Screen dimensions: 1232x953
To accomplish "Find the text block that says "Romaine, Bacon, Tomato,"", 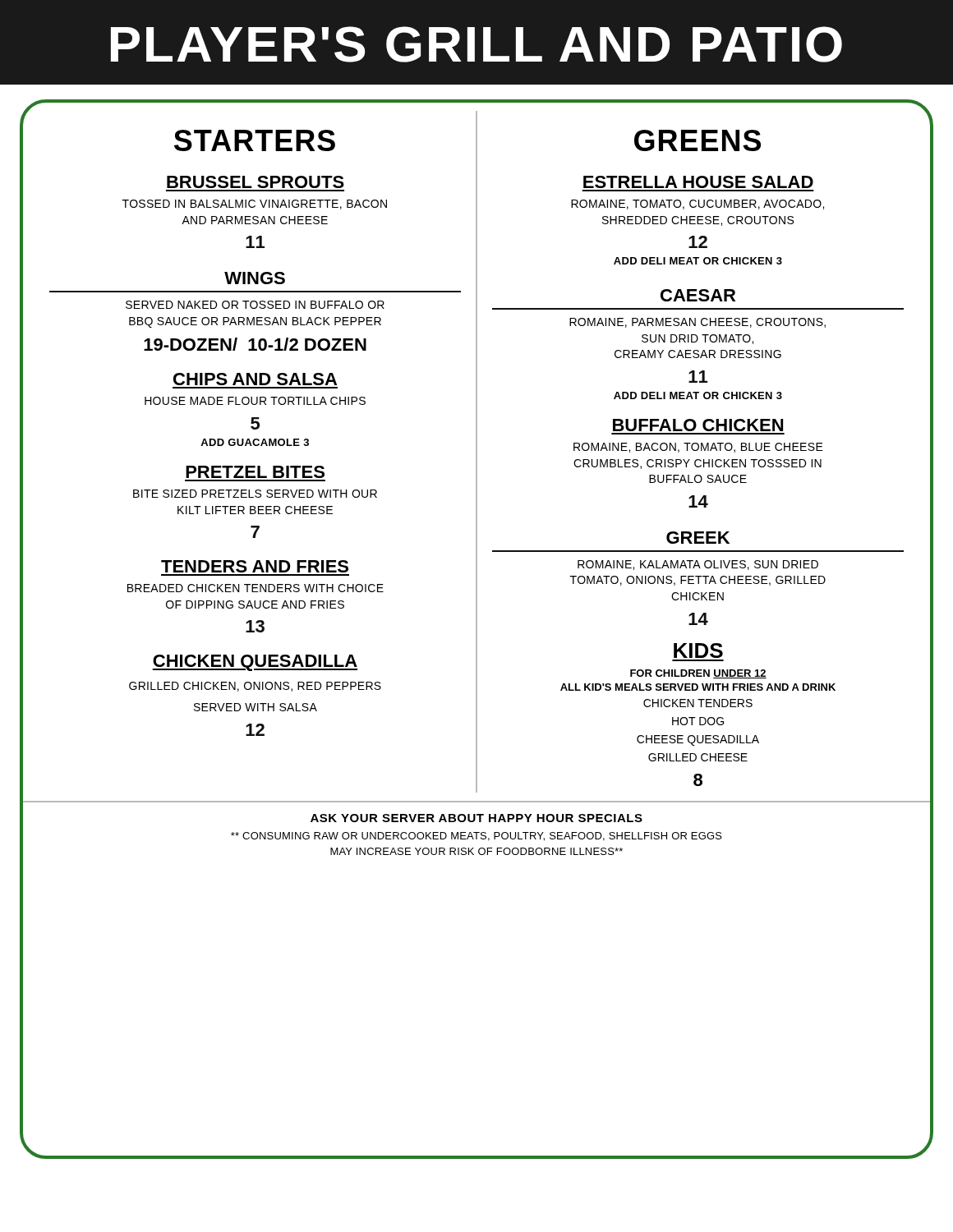I will click(x=698, y=463).
